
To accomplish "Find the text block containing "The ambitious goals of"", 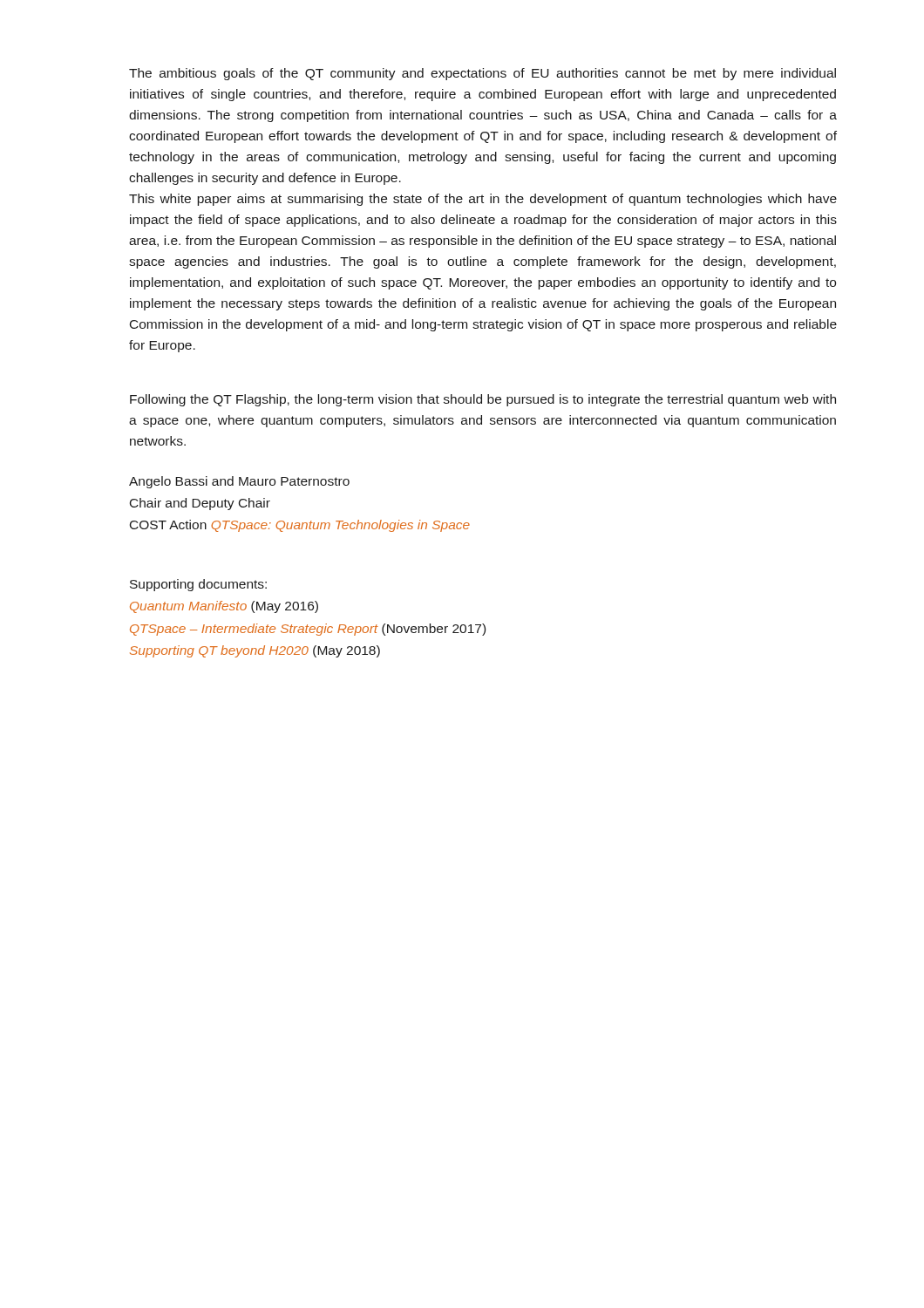I will 483,209.
